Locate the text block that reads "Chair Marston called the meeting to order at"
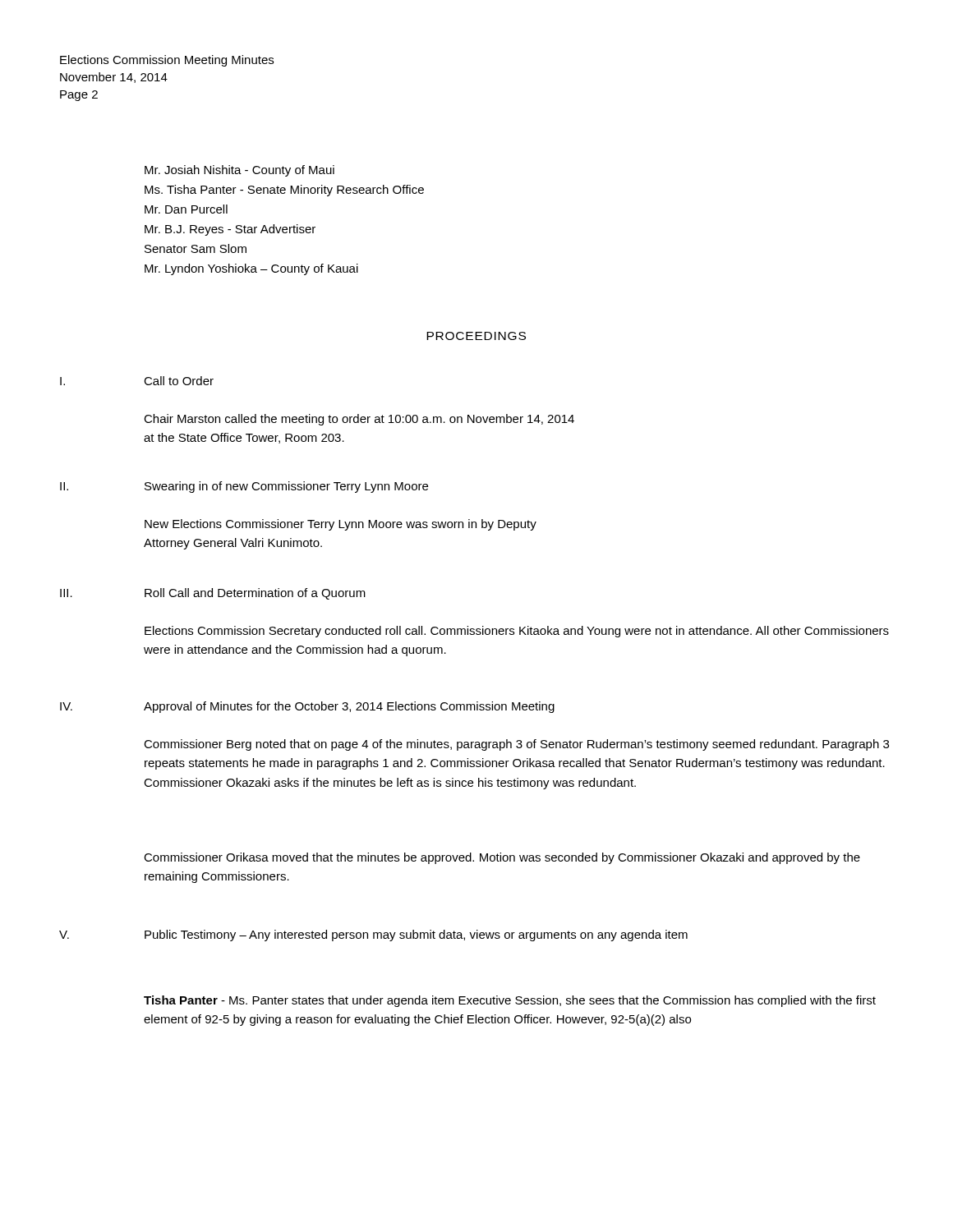The width and height of the screenshot is (953, 1232). 359,428
